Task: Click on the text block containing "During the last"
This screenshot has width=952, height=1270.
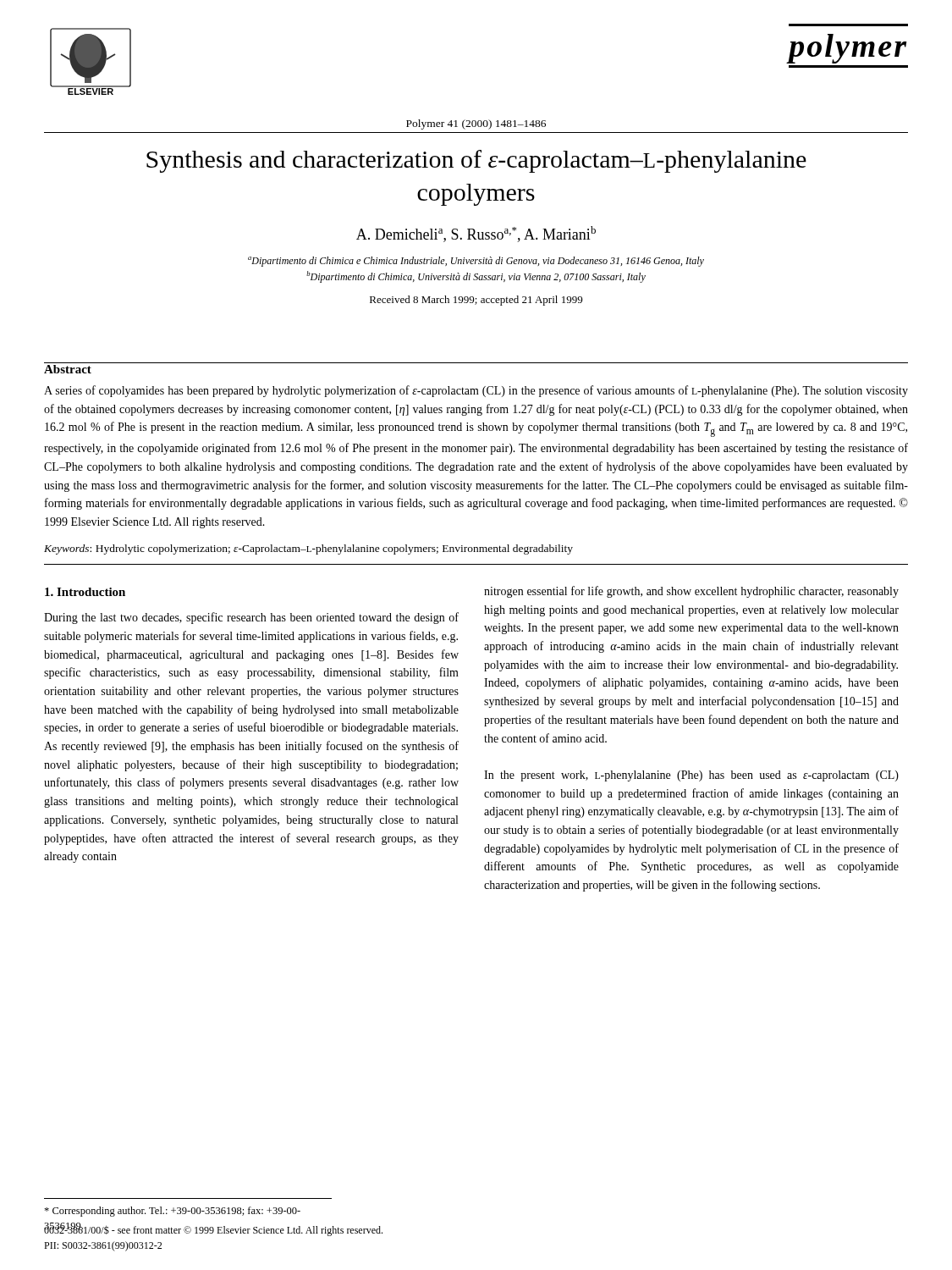Action: pos(251,737)
